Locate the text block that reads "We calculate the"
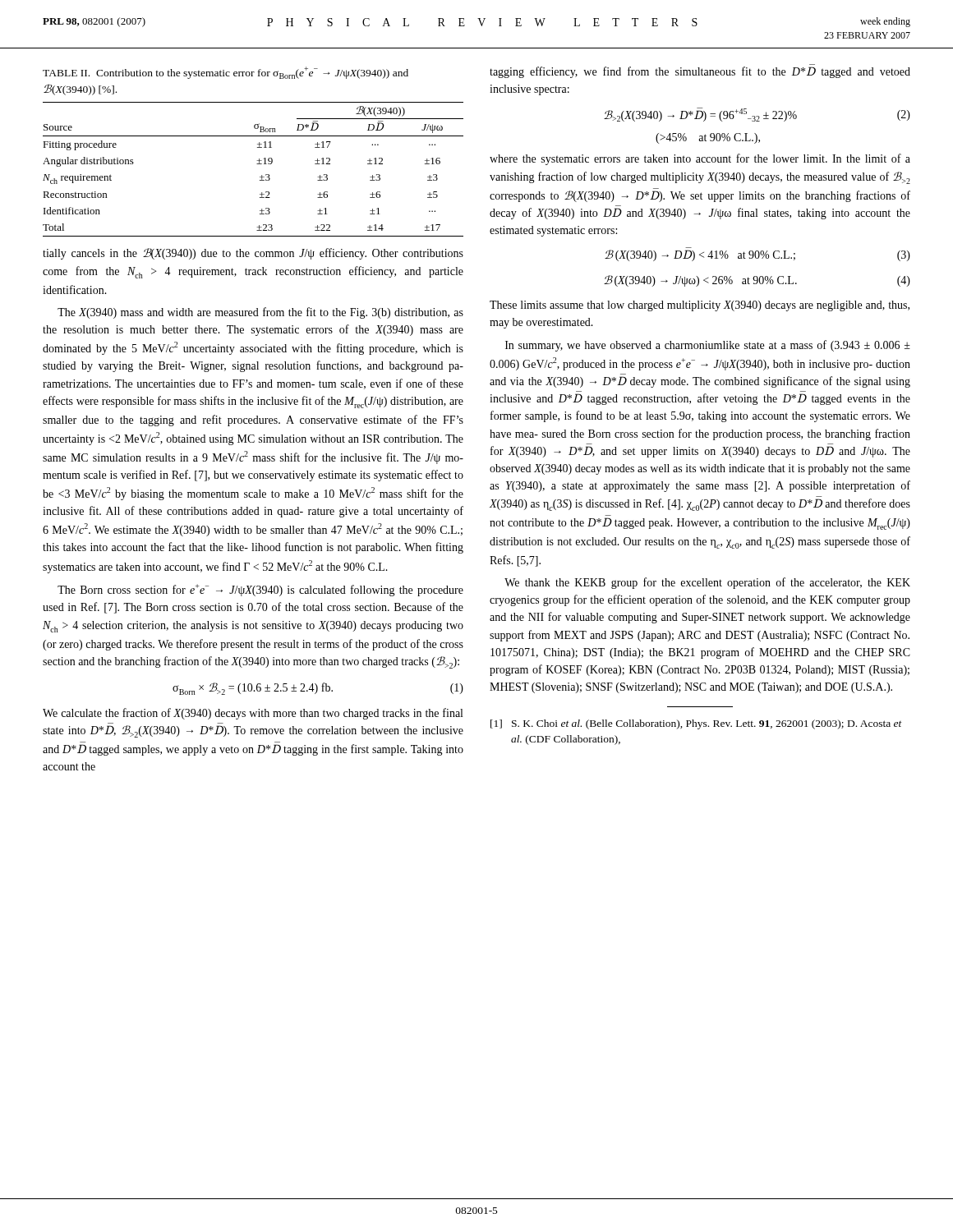The height and width of the screenshot is (1232, 953). tap(253, 740)
